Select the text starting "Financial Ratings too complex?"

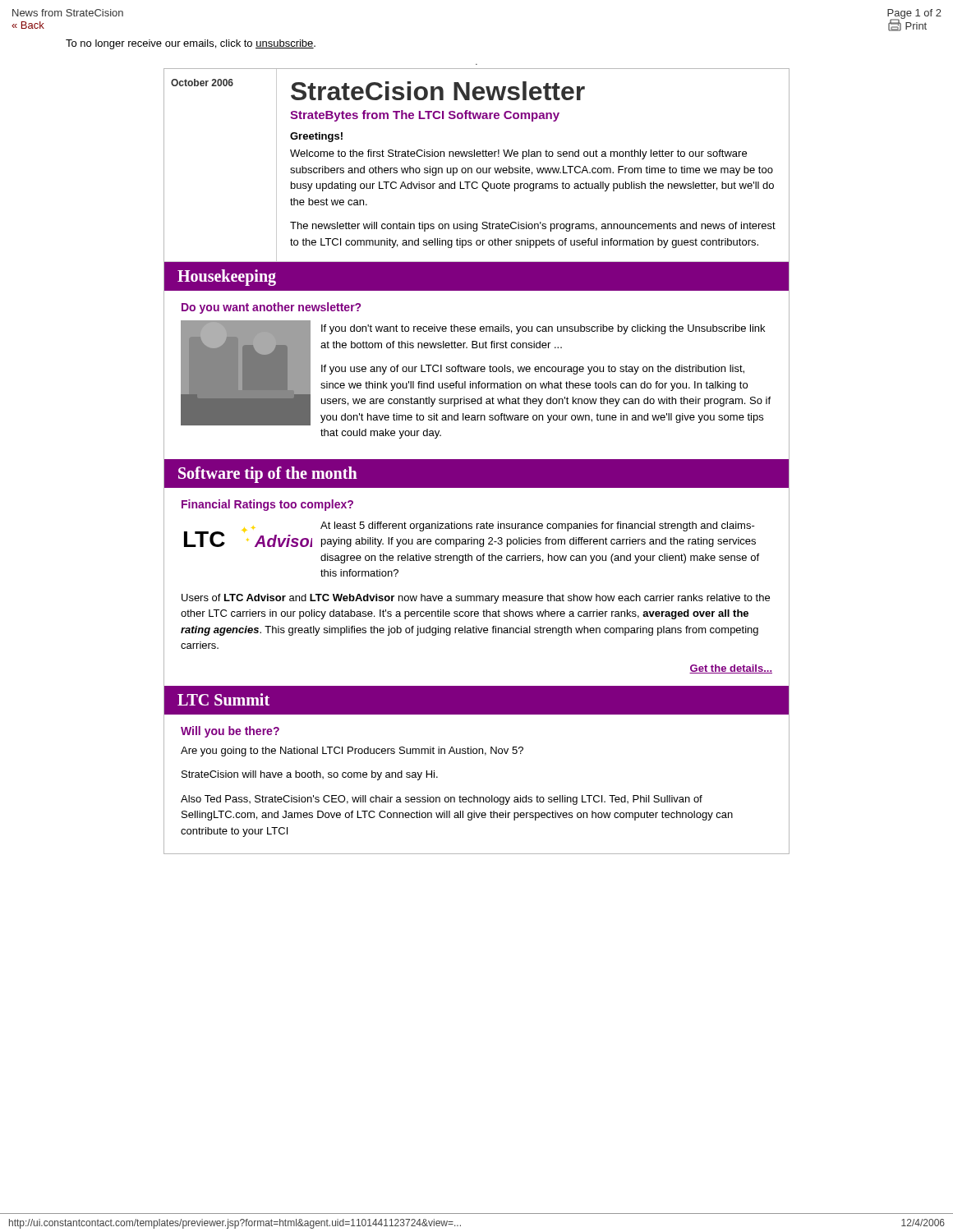(267, 504)
